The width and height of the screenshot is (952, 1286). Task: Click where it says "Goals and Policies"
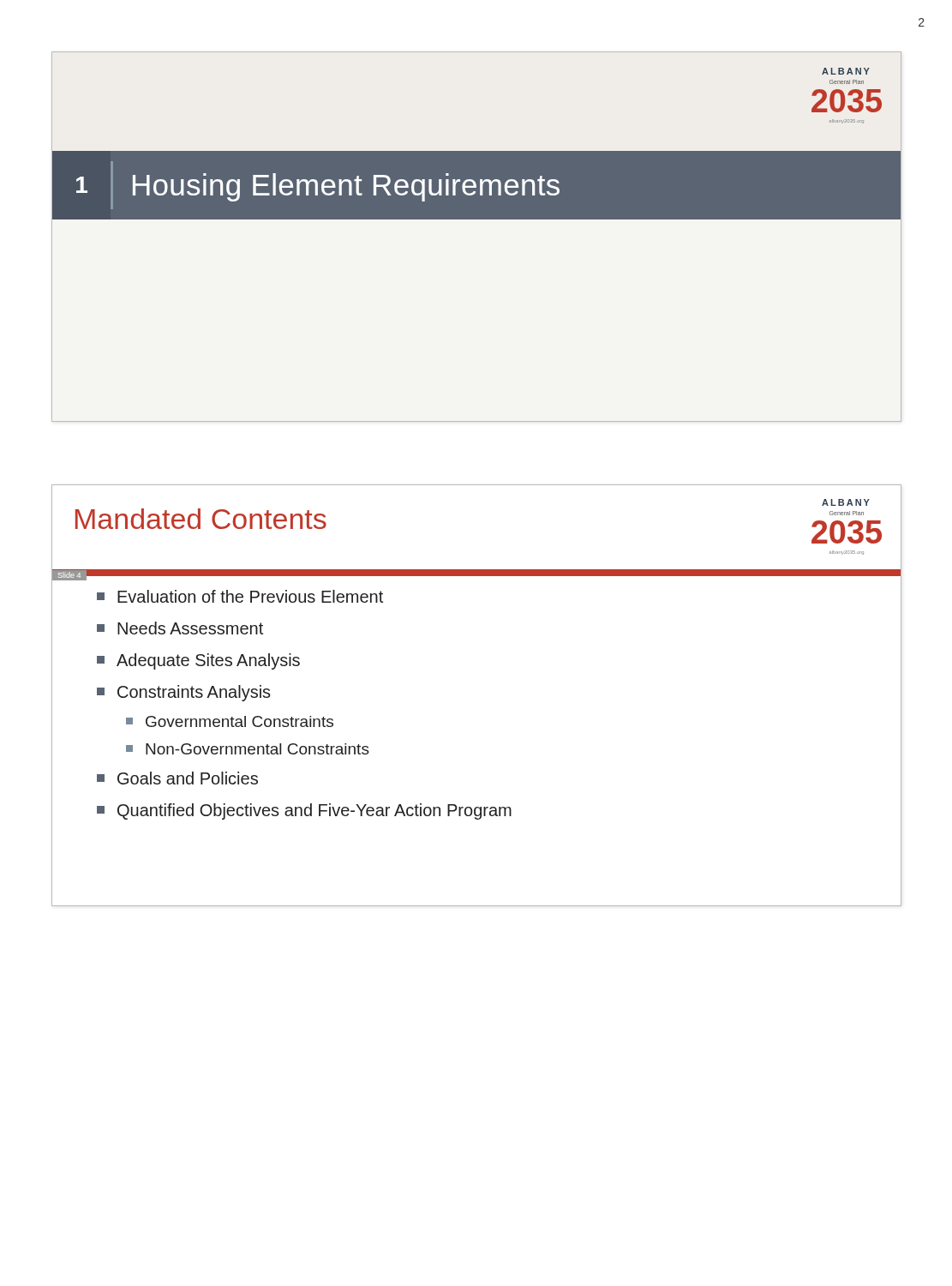click(178, 779)
